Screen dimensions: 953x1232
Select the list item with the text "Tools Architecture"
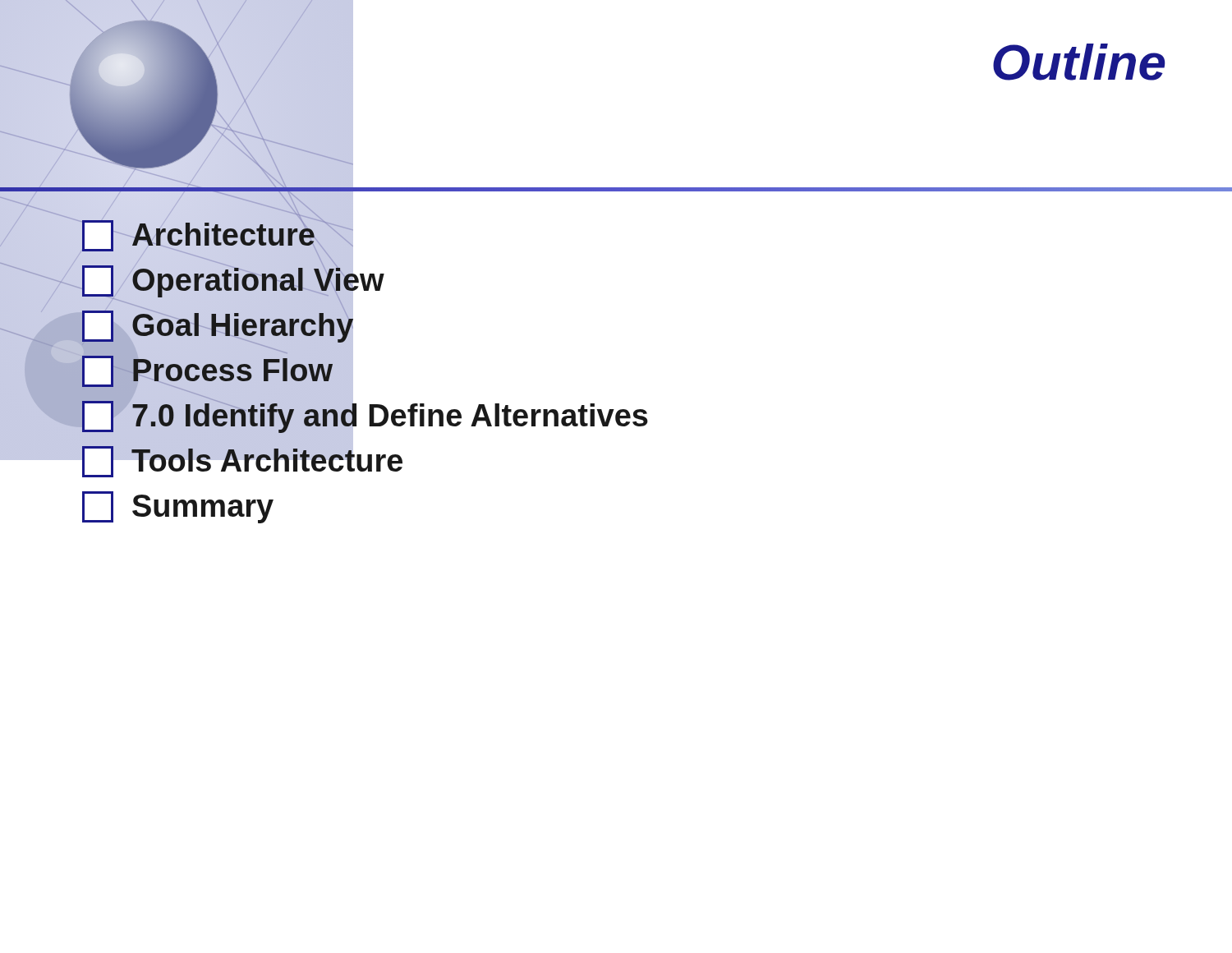243,461
